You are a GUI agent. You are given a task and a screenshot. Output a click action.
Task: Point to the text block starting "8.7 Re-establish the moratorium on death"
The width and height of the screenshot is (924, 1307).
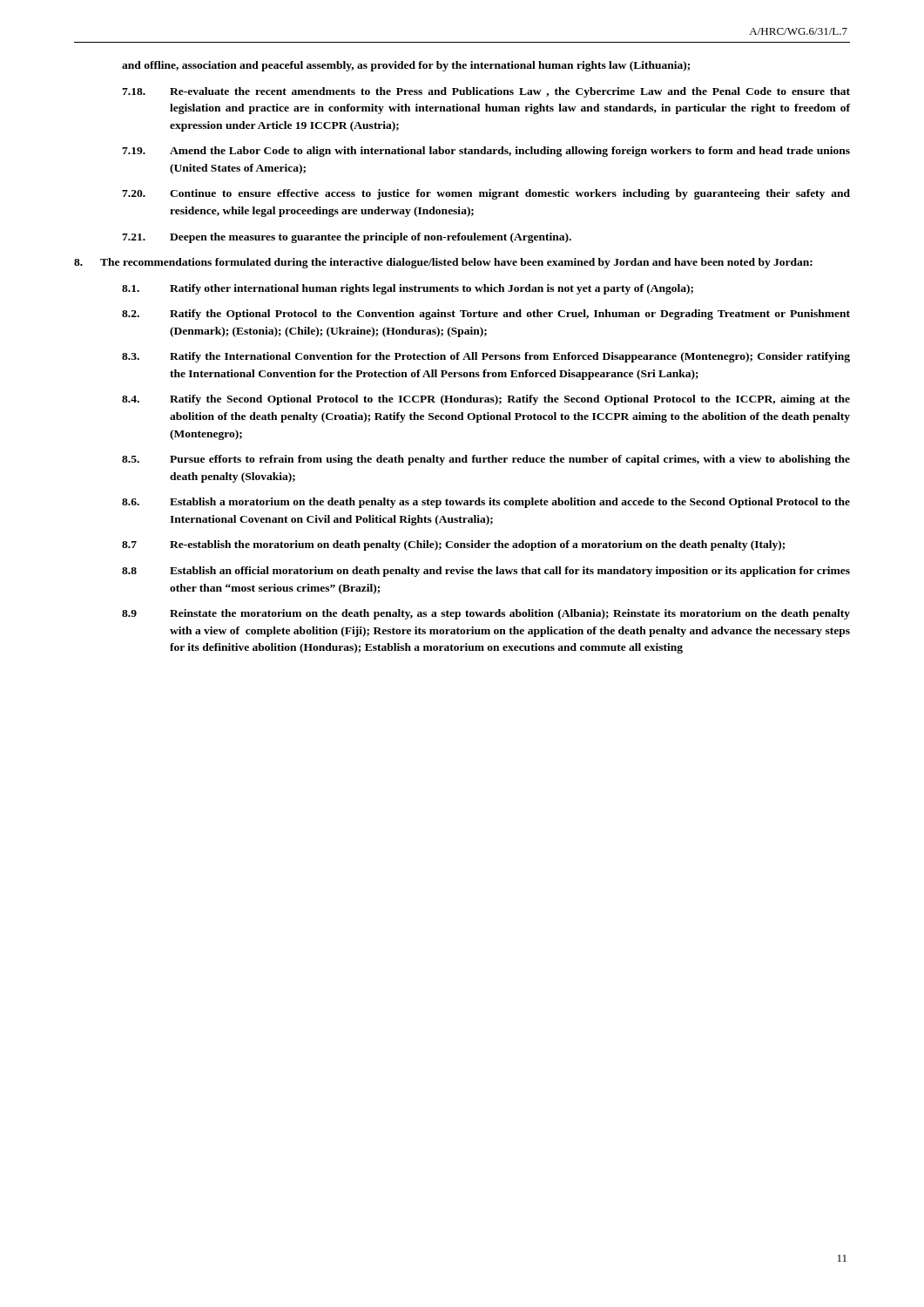point(486,545)
